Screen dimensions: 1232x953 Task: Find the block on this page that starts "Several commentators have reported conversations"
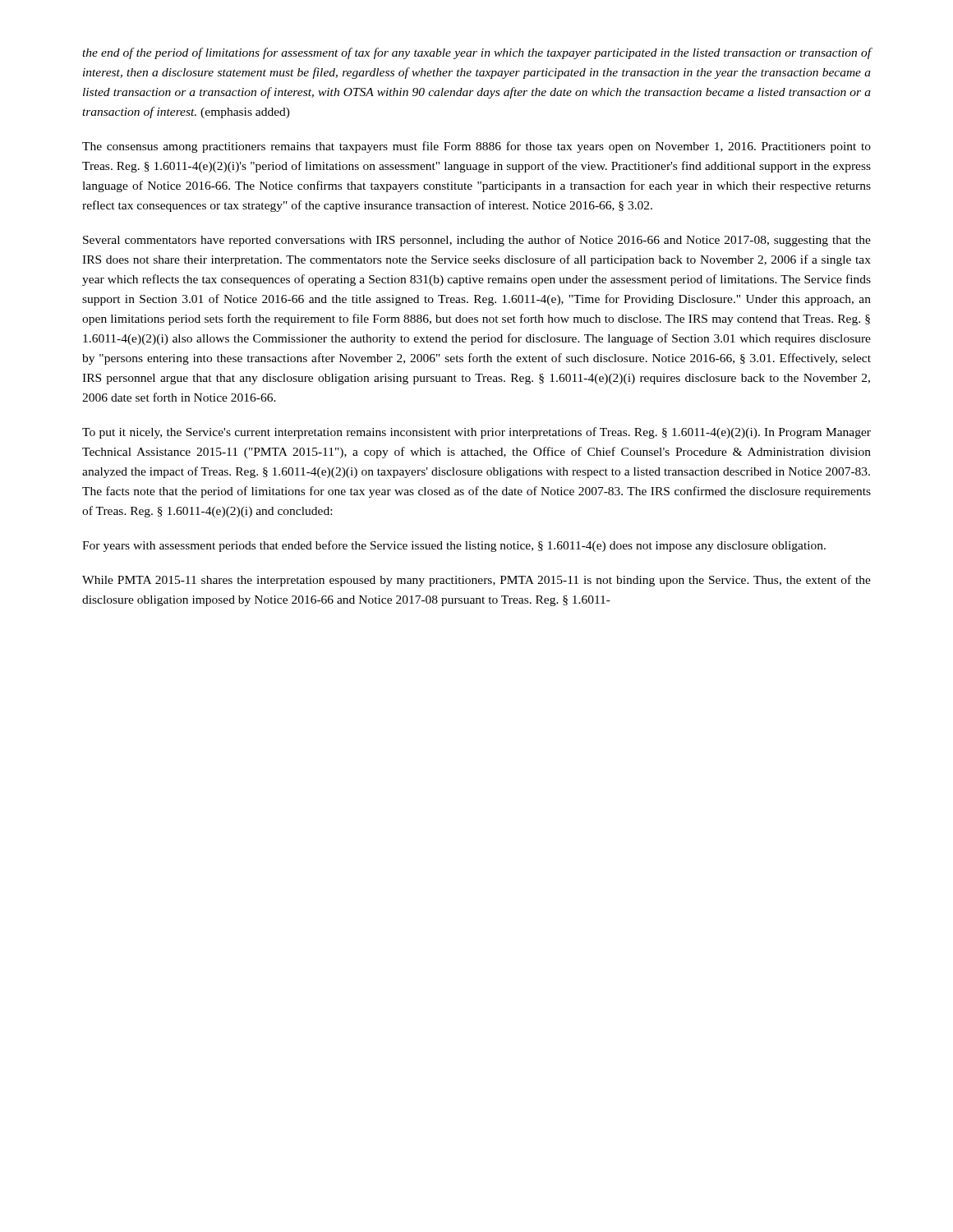476,318
